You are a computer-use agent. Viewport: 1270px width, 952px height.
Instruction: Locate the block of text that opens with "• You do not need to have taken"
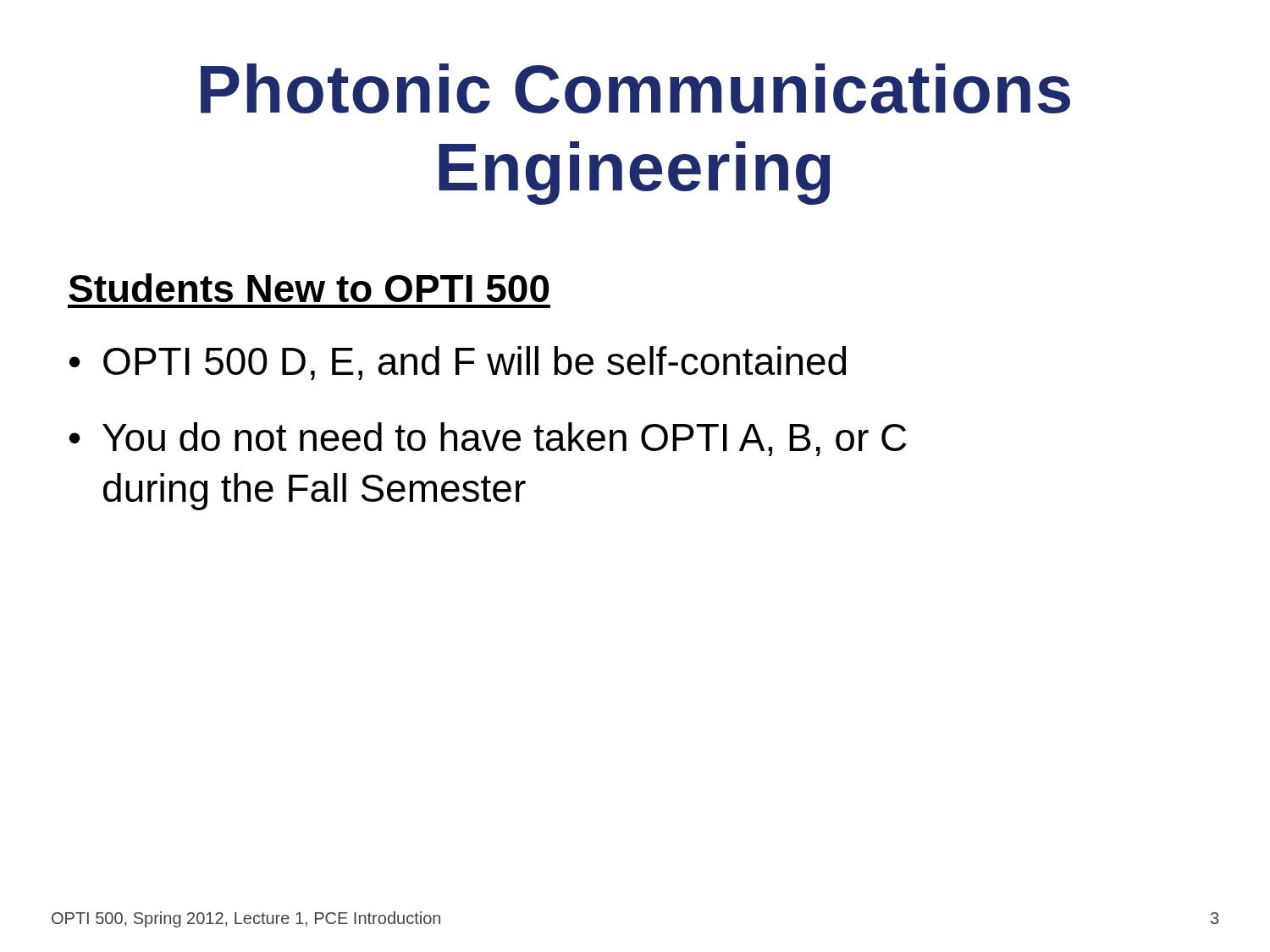tap(488, 463)
